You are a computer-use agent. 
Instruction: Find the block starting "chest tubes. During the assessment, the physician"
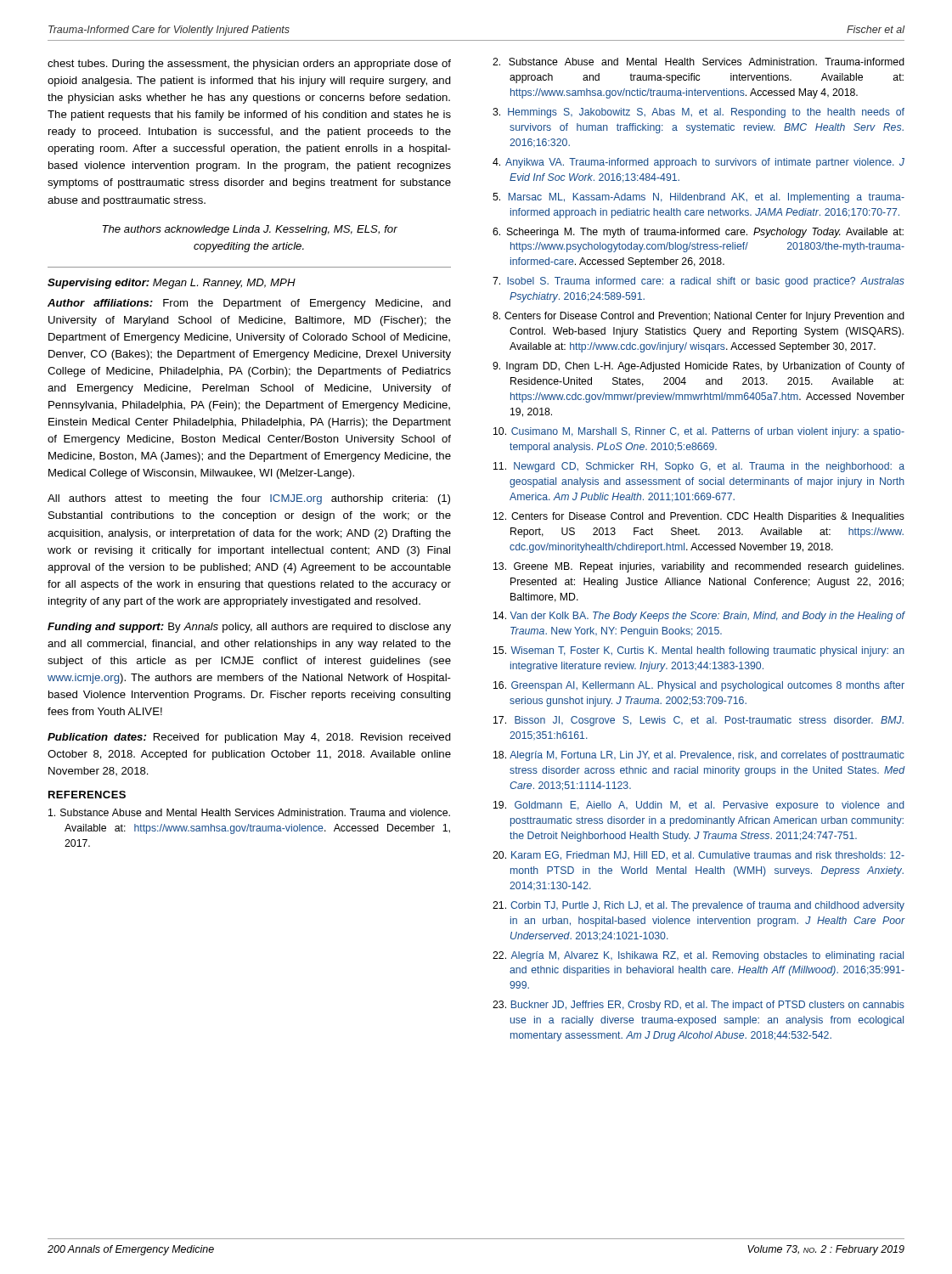(x=249, y=131)
